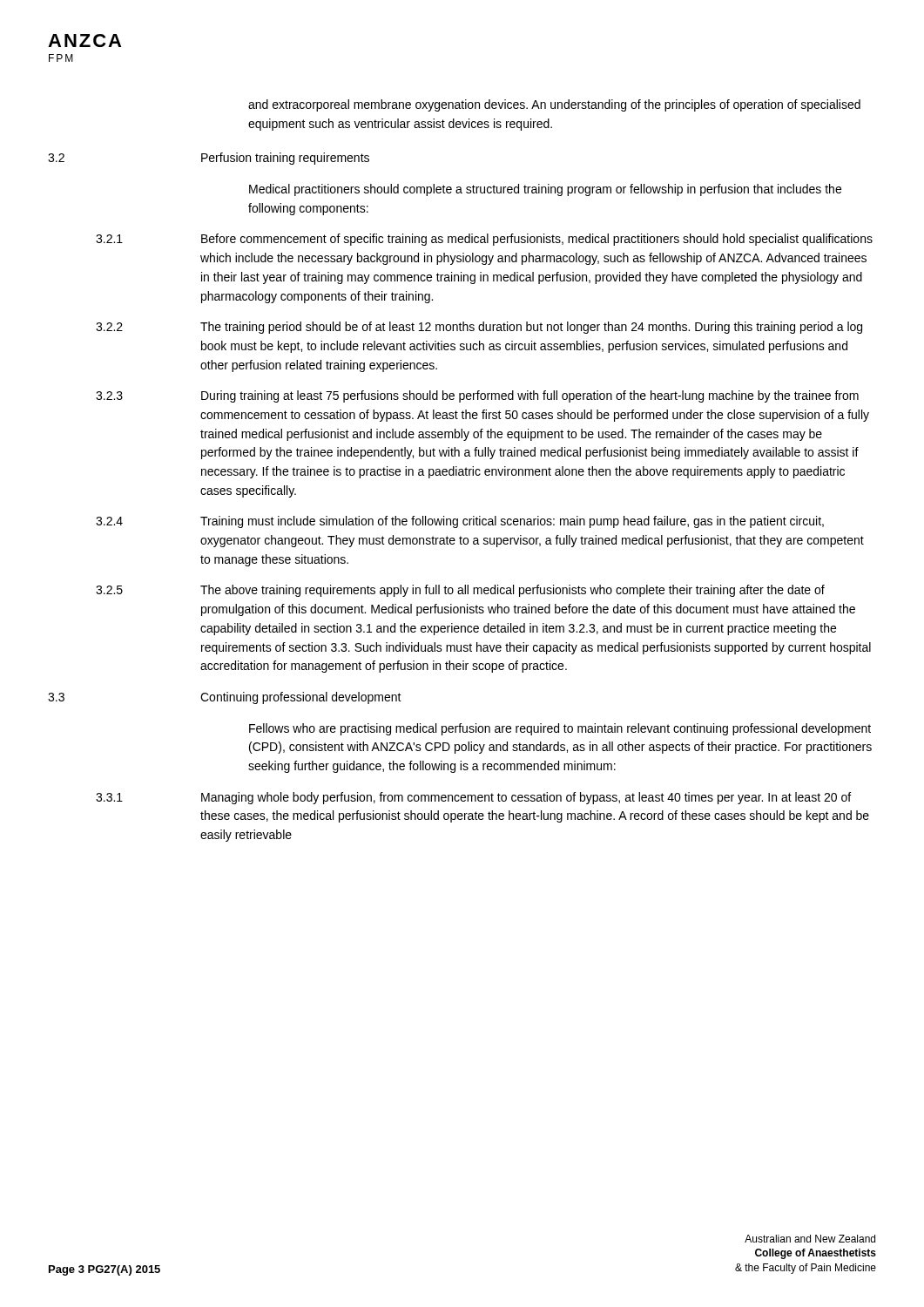Find the list item with the text "3.2.1 Before commencement of specific training as"
The height and width of the screenshot is (1307, 924).
(x=486, y=268)
